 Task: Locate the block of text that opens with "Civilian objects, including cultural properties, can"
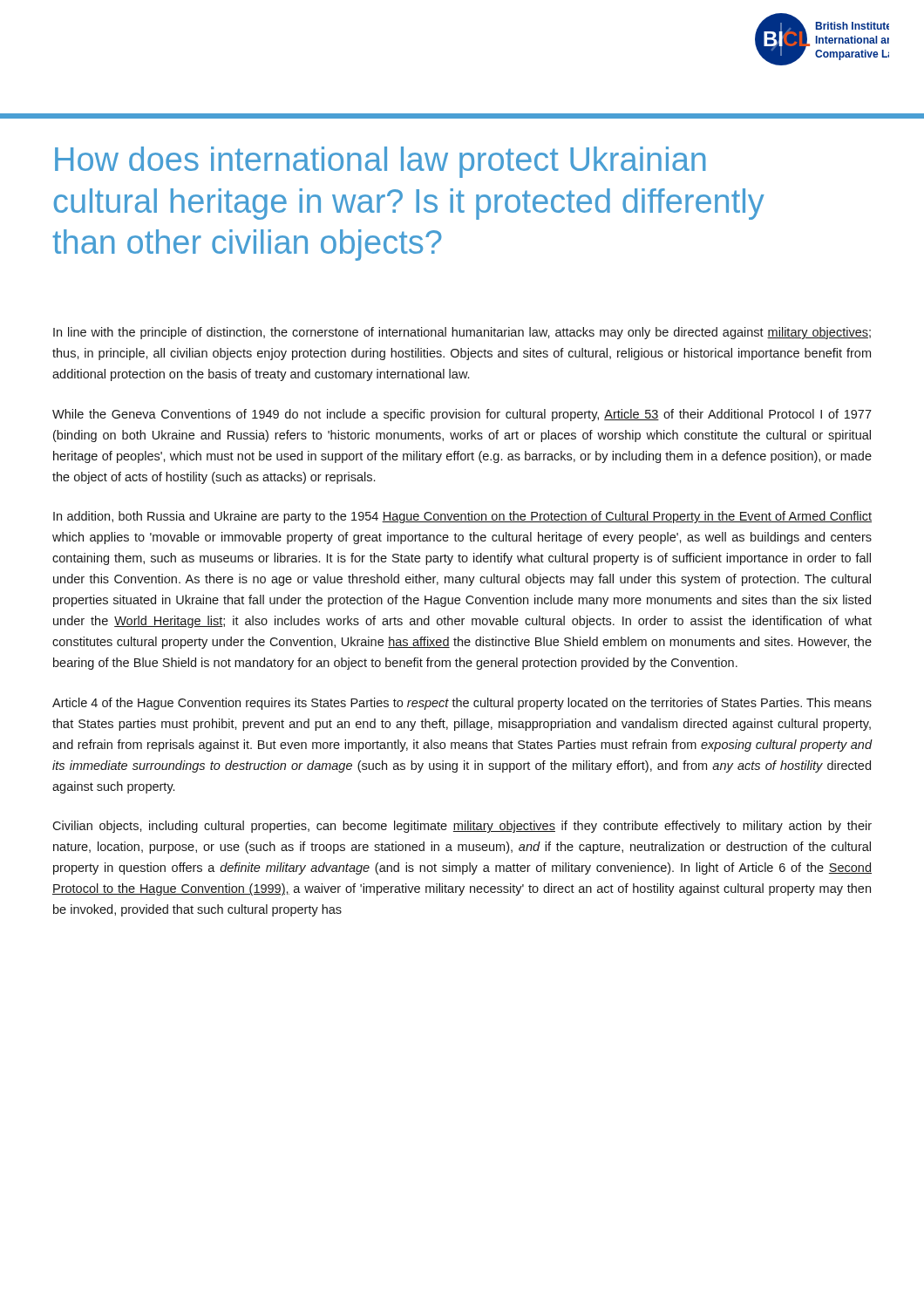click(x=462, y=868)
